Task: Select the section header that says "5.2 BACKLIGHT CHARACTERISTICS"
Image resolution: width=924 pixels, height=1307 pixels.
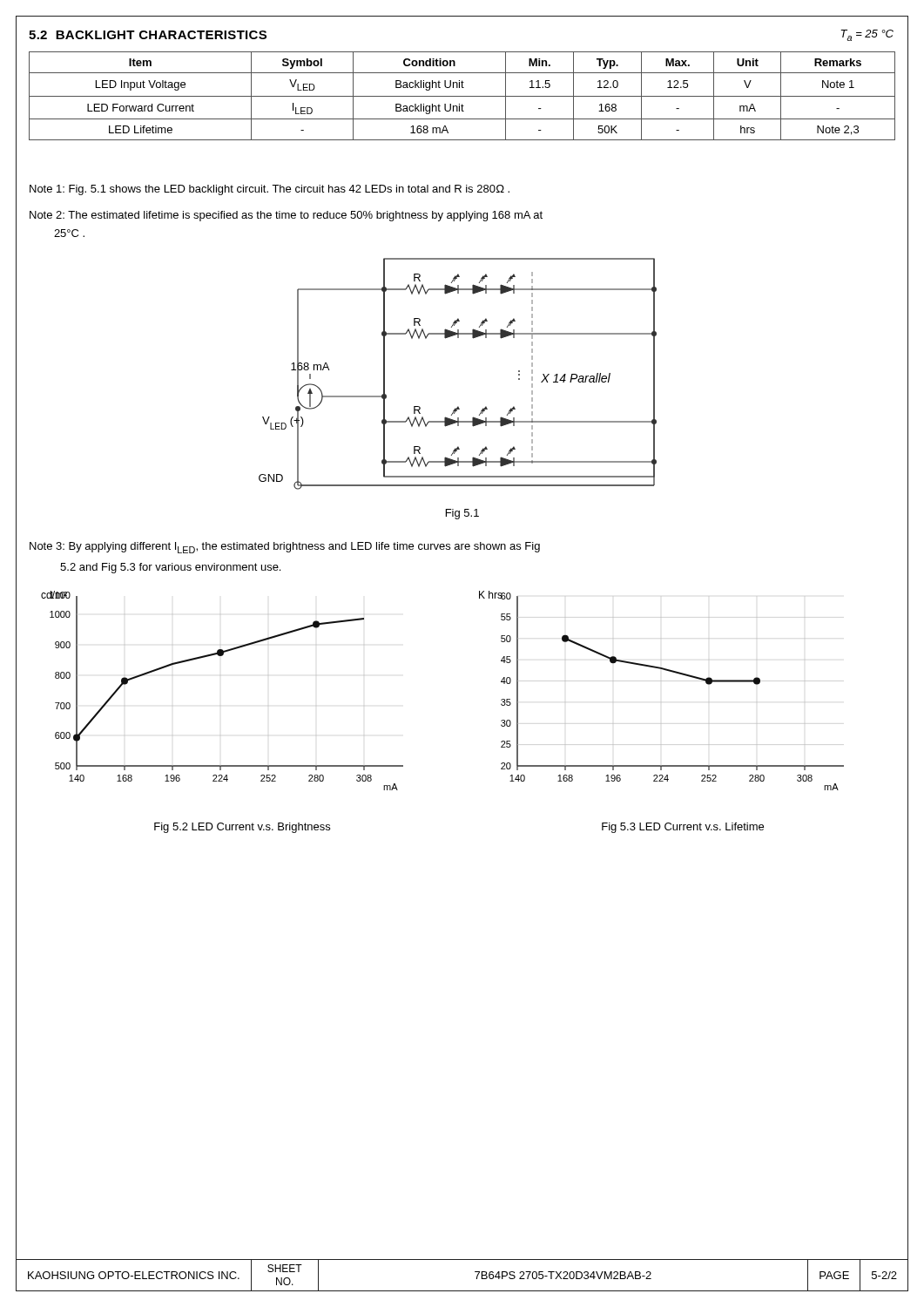Action: [x=148, y=34]
